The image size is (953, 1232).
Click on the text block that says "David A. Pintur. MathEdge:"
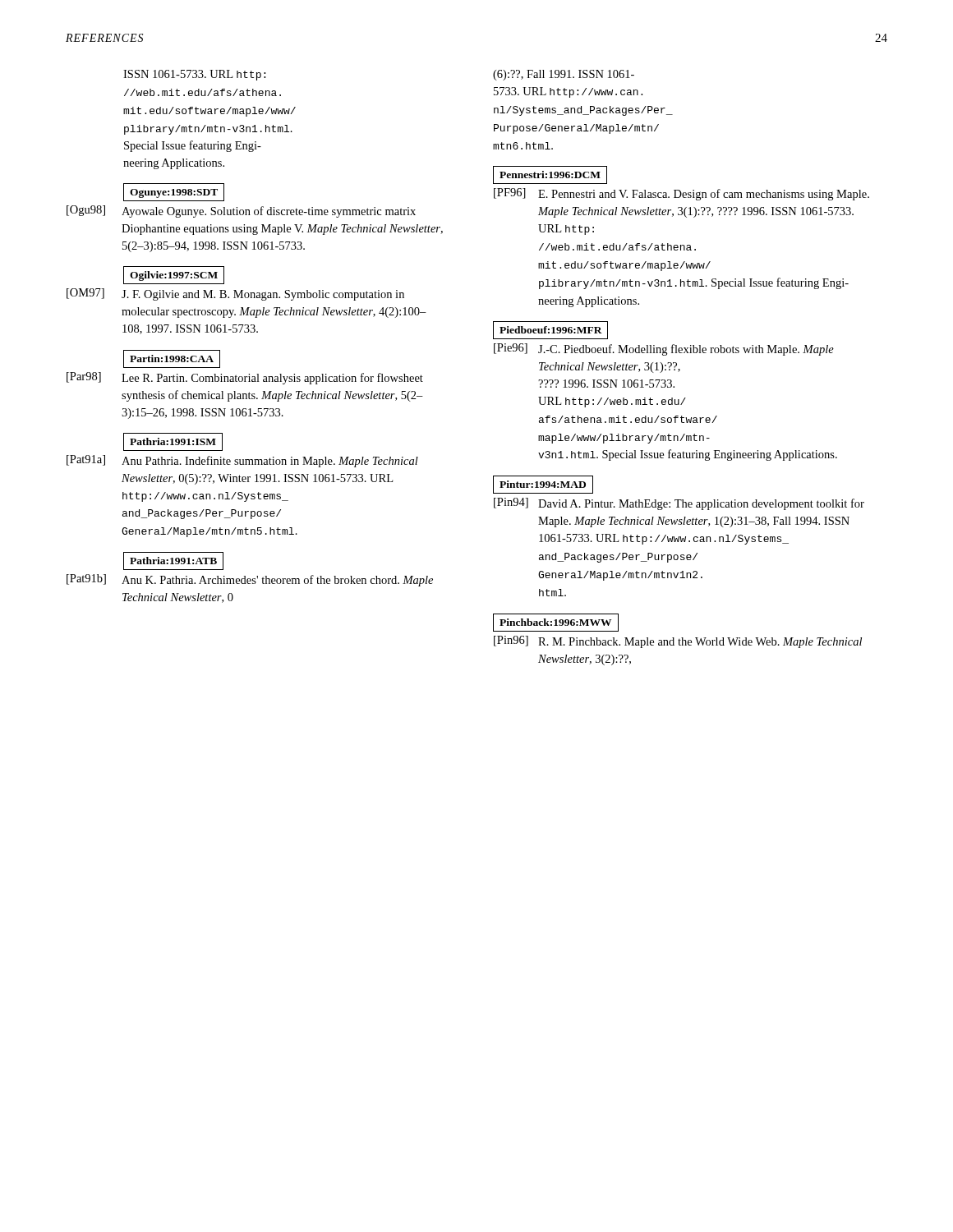701,548
